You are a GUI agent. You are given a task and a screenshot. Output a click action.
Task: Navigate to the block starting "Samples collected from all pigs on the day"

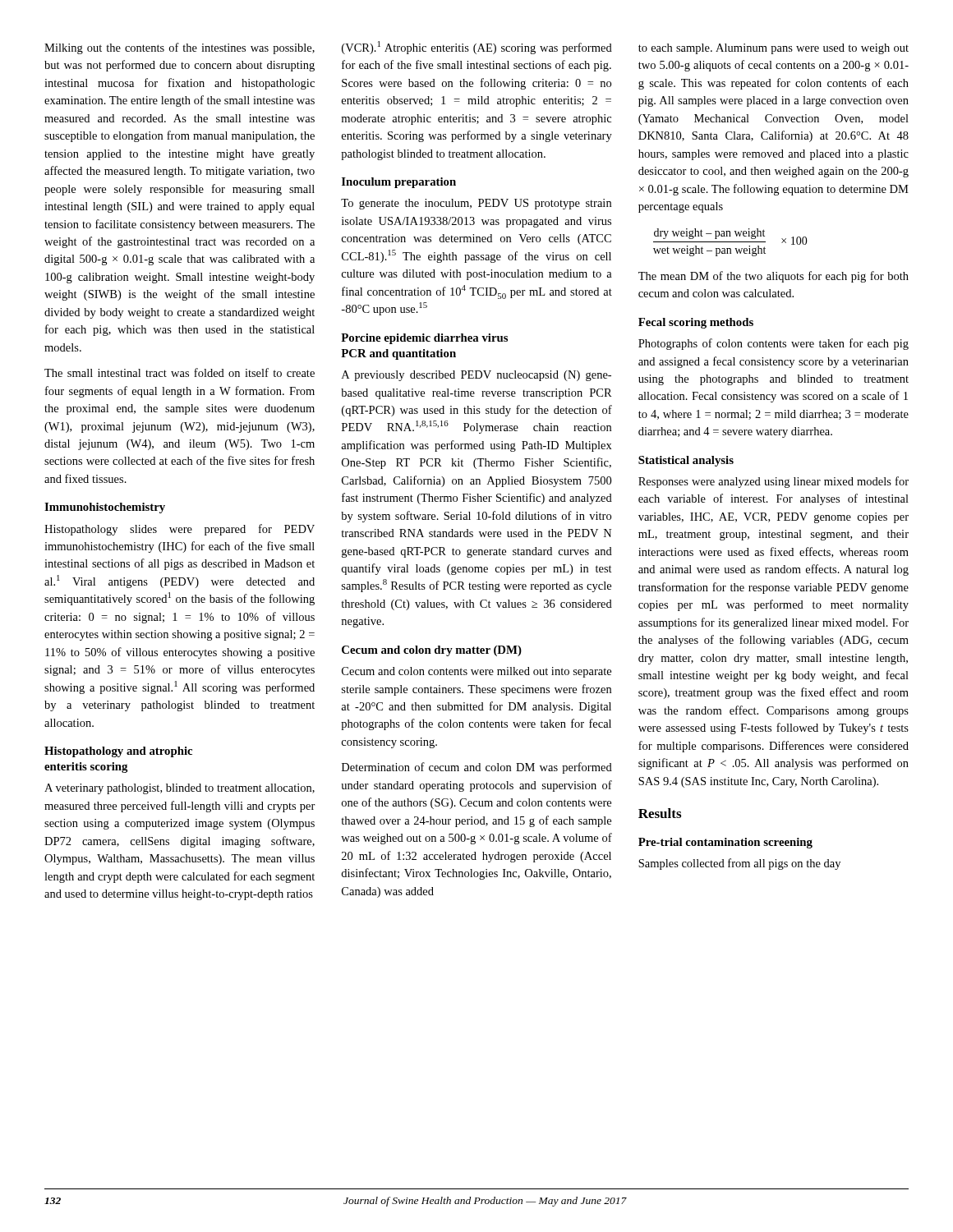[x=773, y=864]
